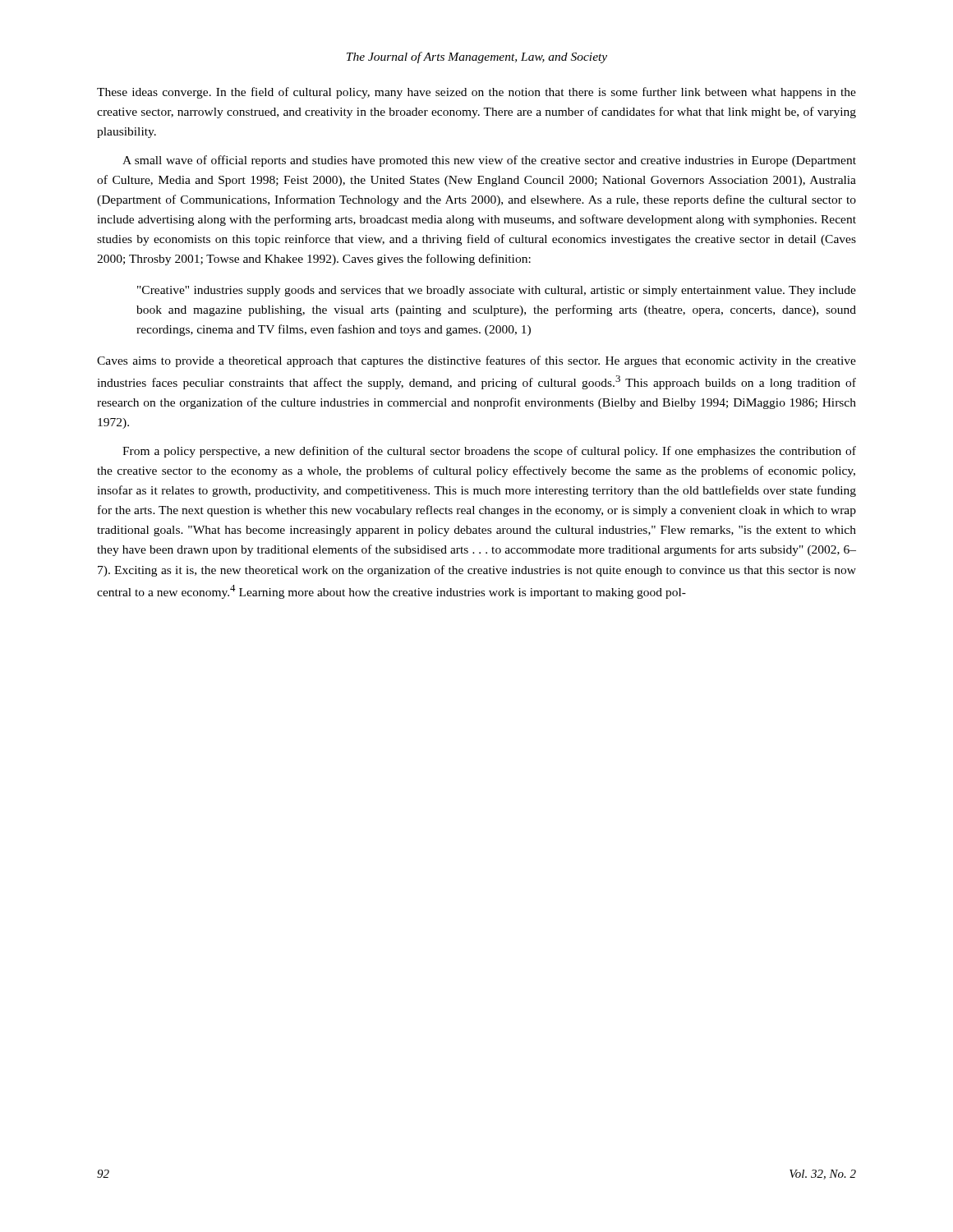The image size is (953, 1232).
Task: Point to the text block starting ""Creative" industries supply goods and services that we"
Action: point(496,310)
